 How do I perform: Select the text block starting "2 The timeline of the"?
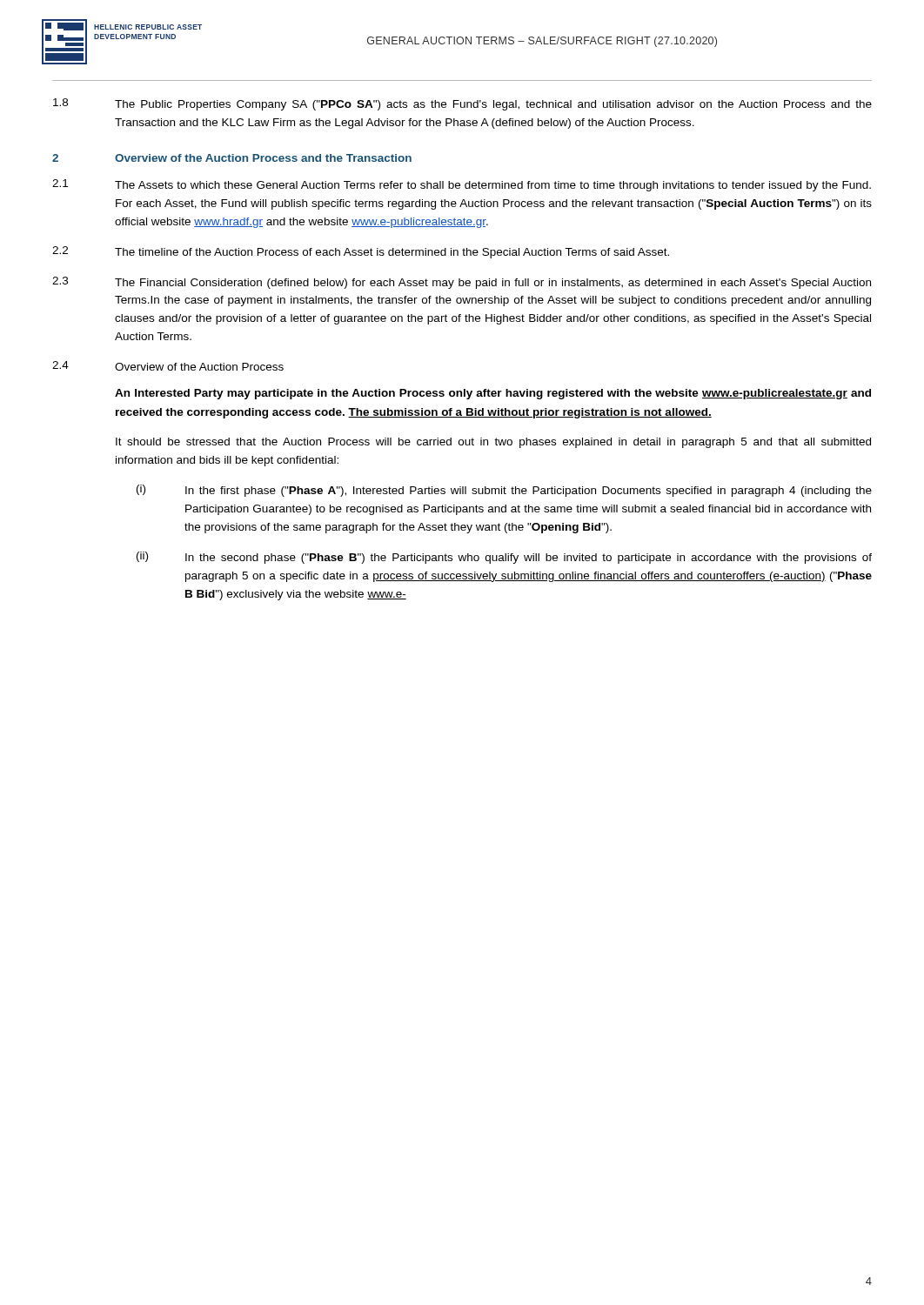(x=462, y=252)
